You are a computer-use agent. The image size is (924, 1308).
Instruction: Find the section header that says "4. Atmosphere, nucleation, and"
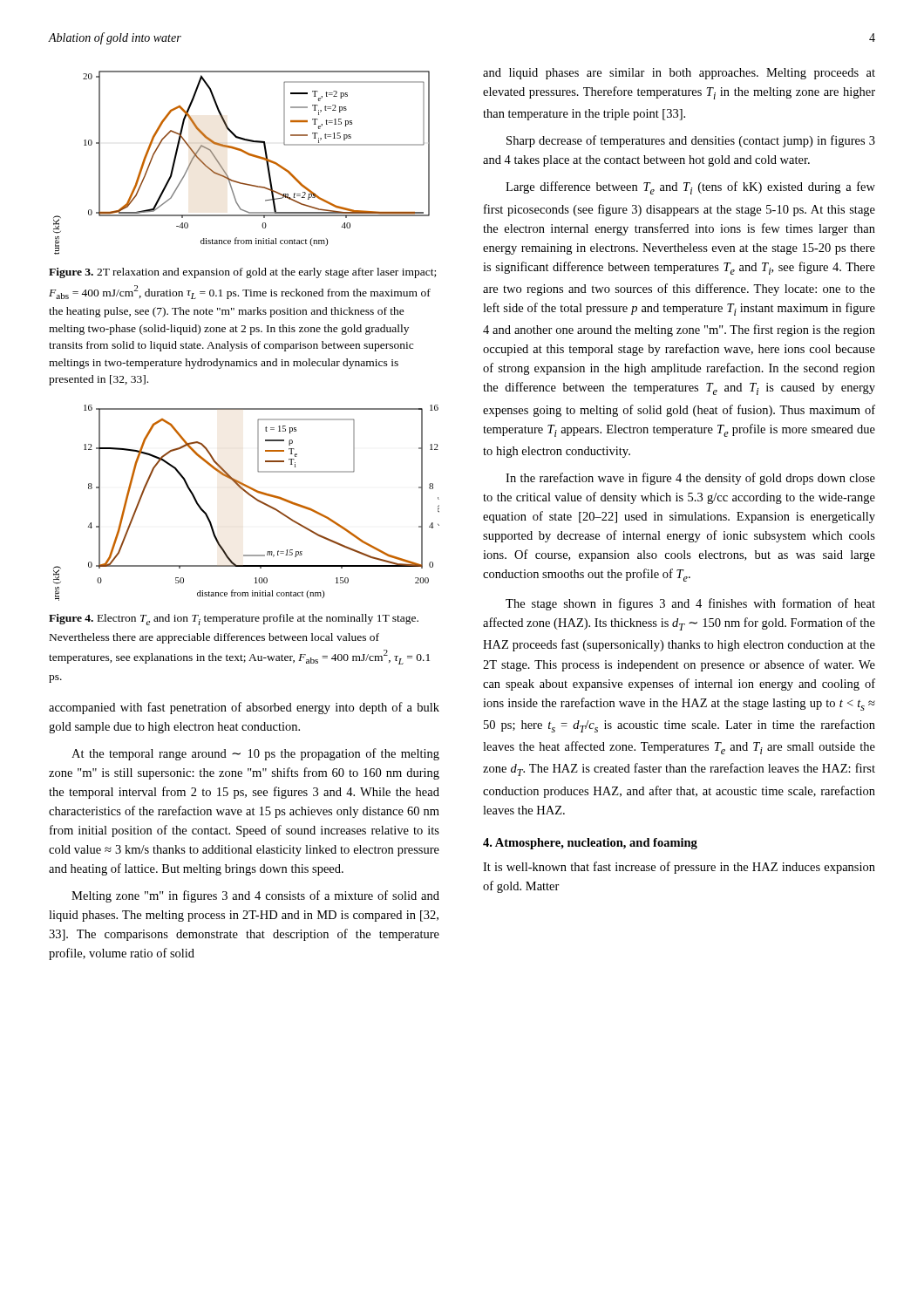pyautogui.click(x=590, y=842)
